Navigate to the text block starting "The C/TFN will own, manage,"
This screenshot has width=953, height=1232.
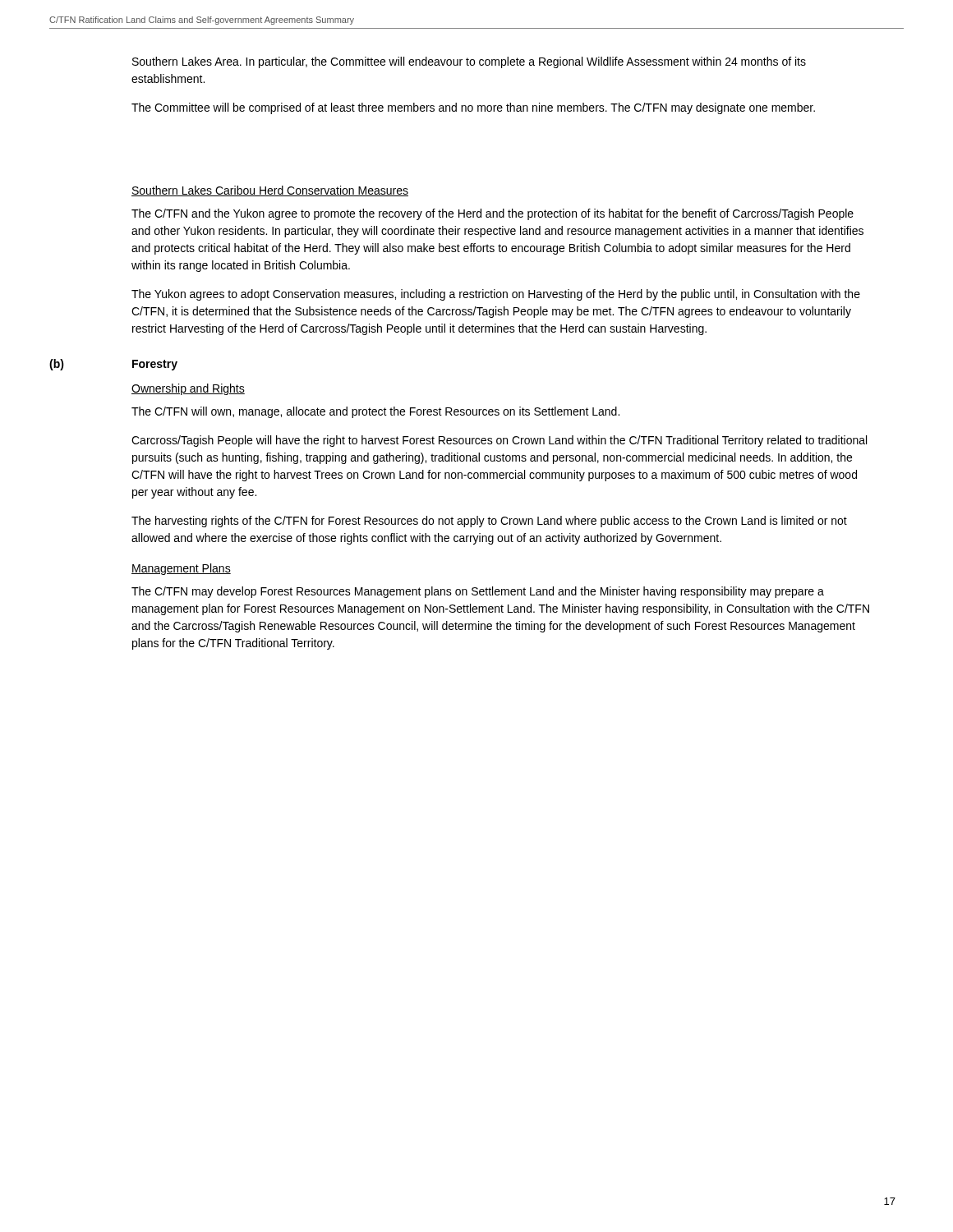point(376,411)
